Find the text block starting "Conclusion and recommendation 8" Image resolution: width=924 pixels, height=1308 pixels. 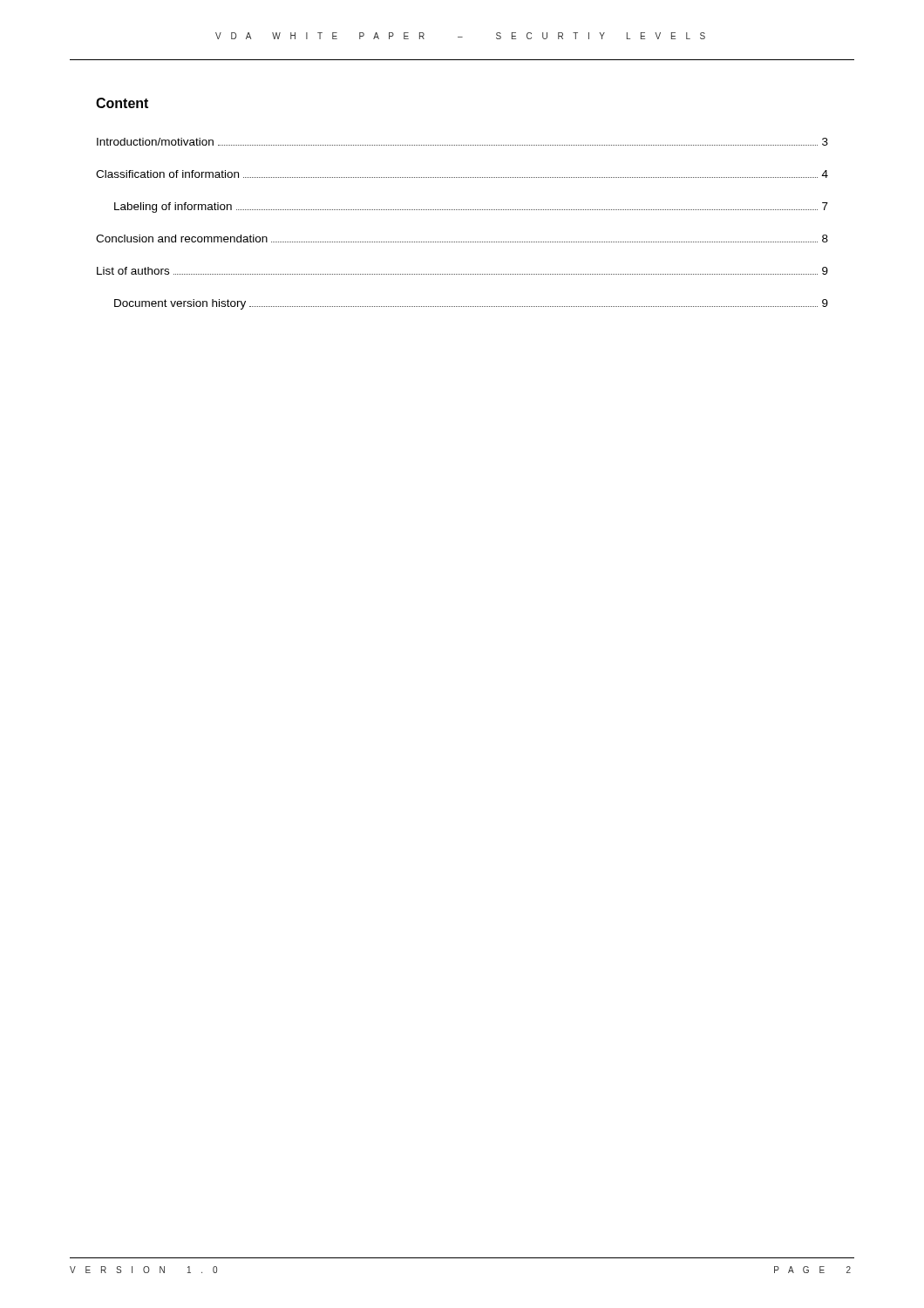(x=462, y=238)
